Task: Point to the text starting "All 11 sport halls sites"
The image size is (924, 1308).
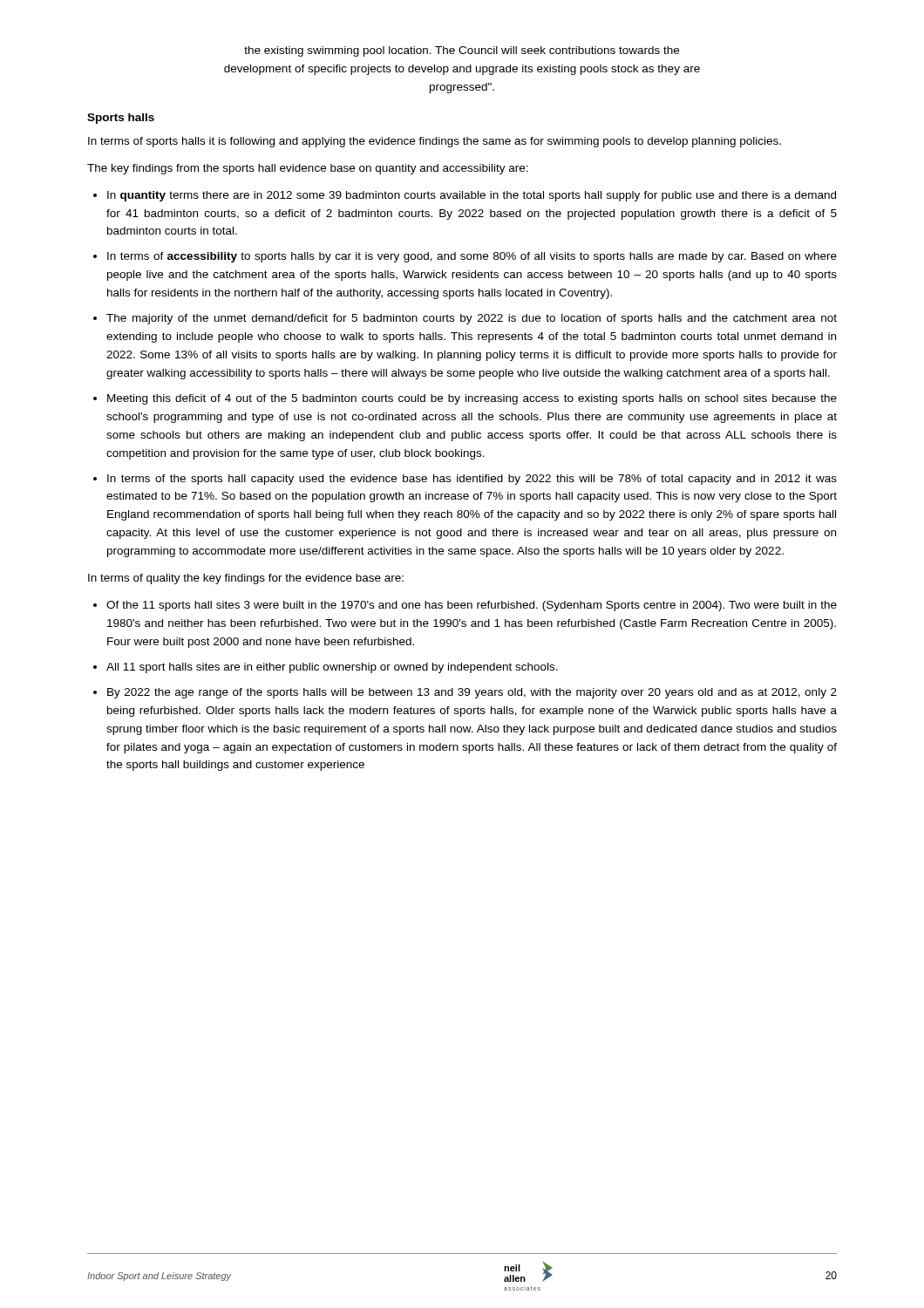Action: [332, 666]
